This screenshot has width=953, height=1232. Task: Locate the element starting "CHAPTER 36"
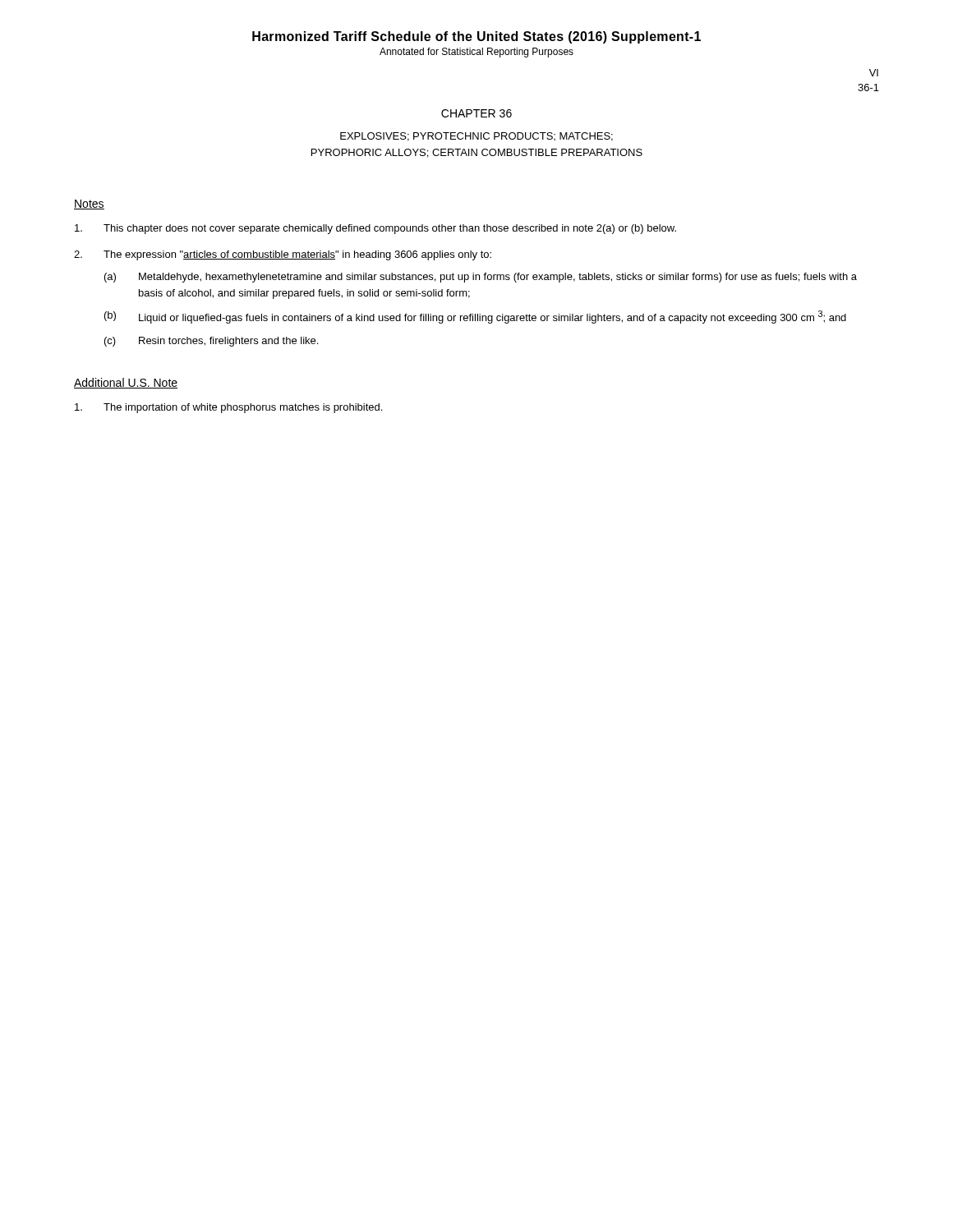point(476,113)
